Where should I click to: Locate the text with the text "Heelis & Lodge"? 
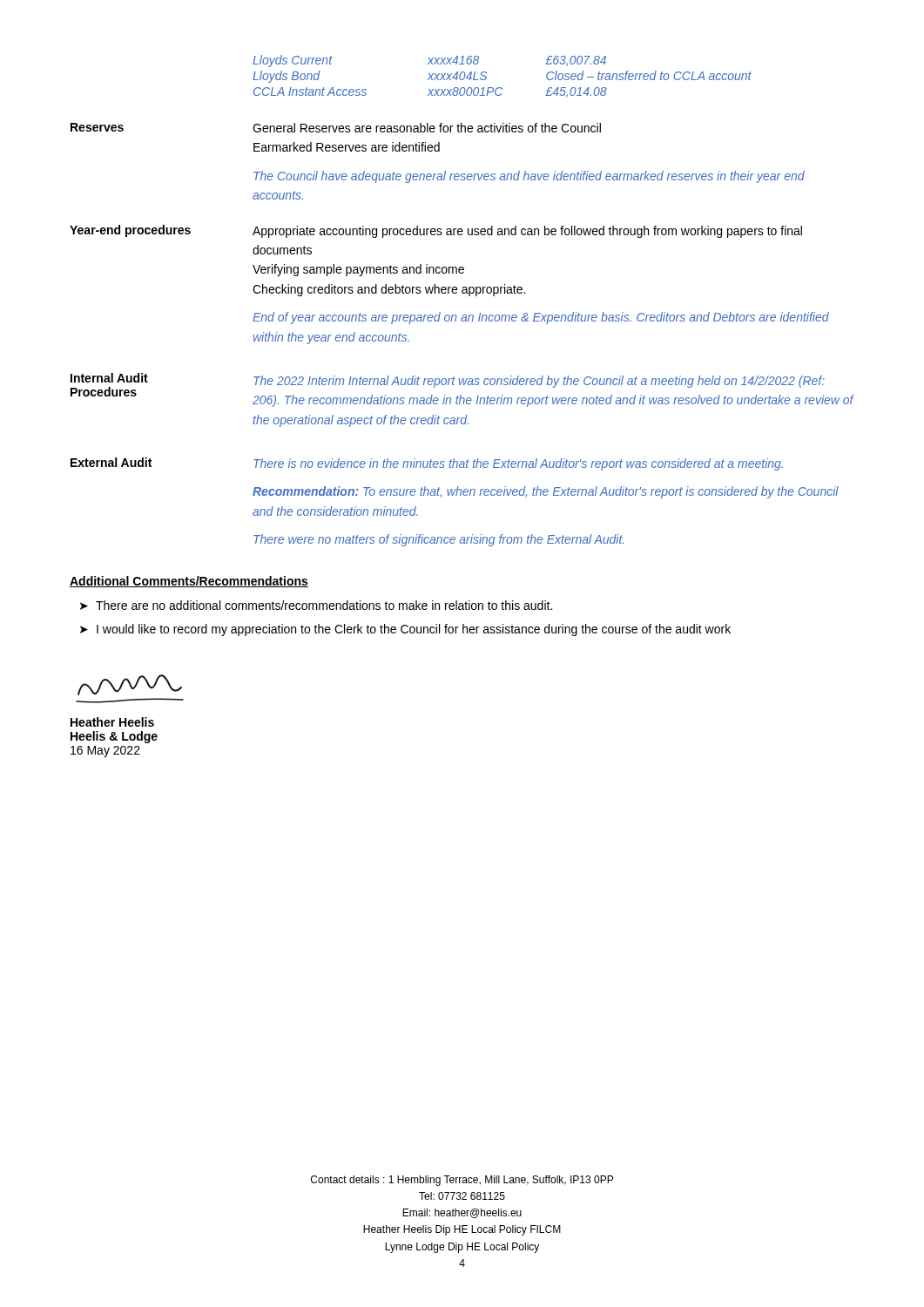coord(114,736)
